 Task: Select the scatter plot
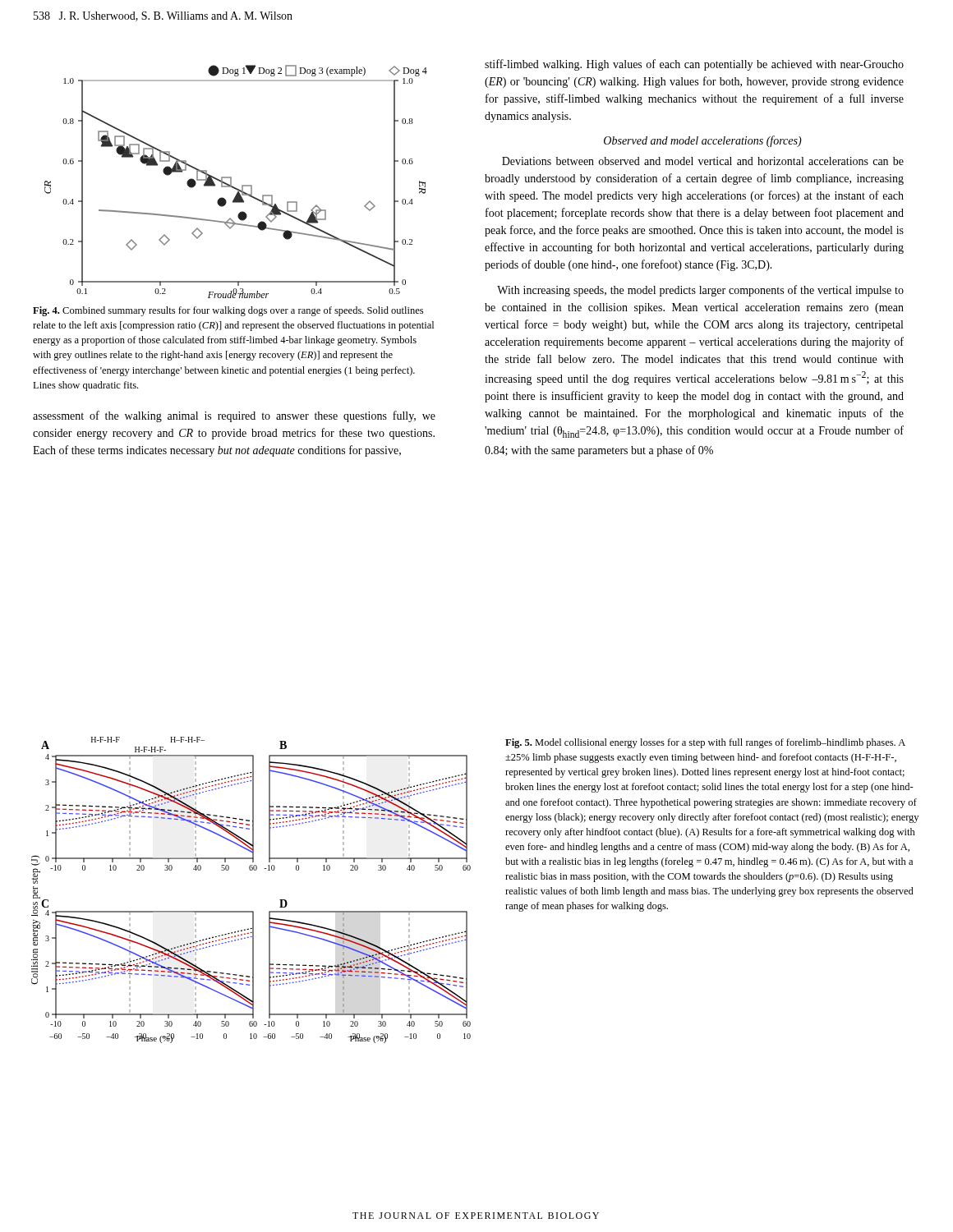[234, 177]
